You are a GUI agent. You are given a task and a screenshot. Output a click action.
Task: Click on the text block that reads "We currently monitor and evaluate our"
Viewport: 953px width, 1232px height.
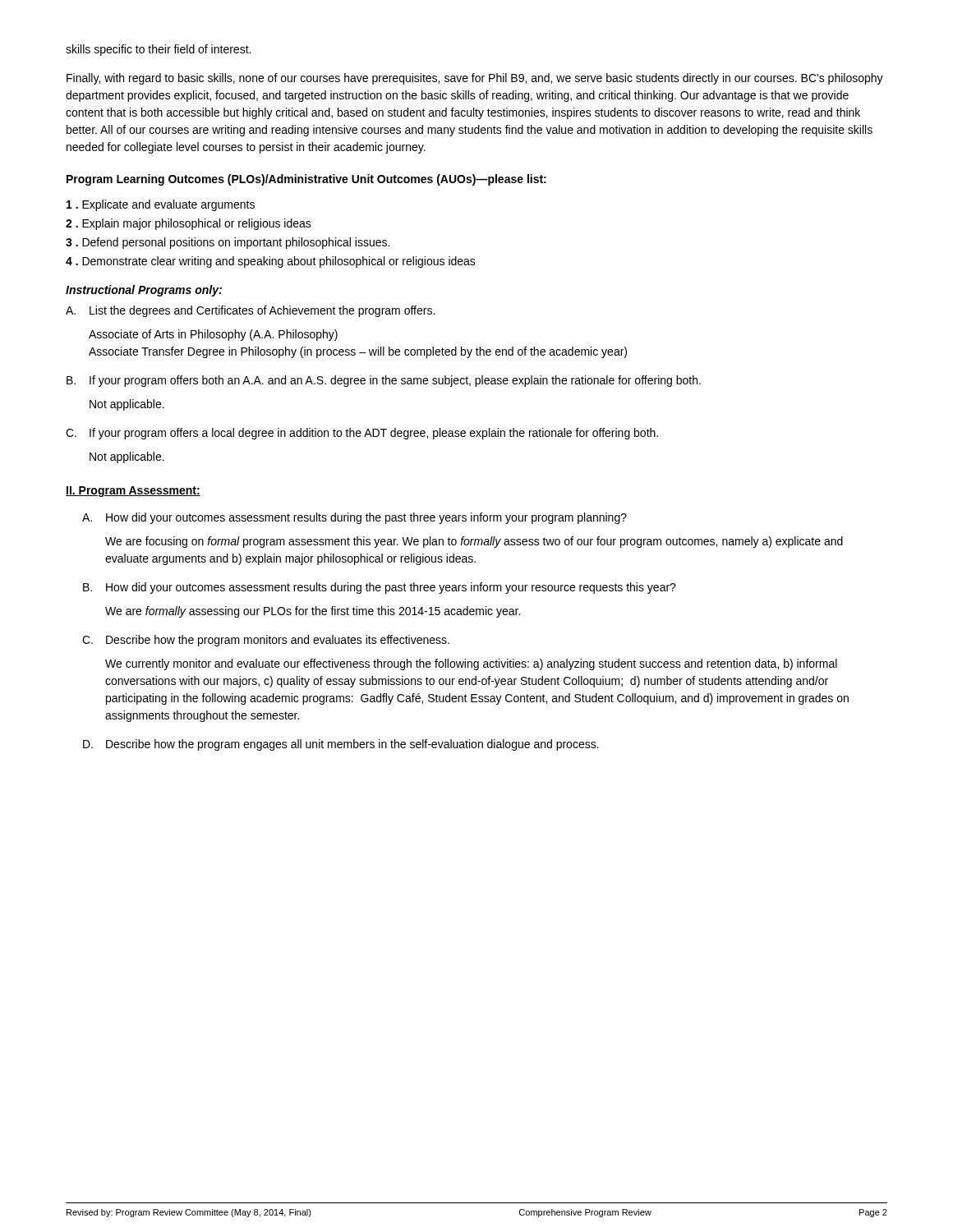pos(477,689)
